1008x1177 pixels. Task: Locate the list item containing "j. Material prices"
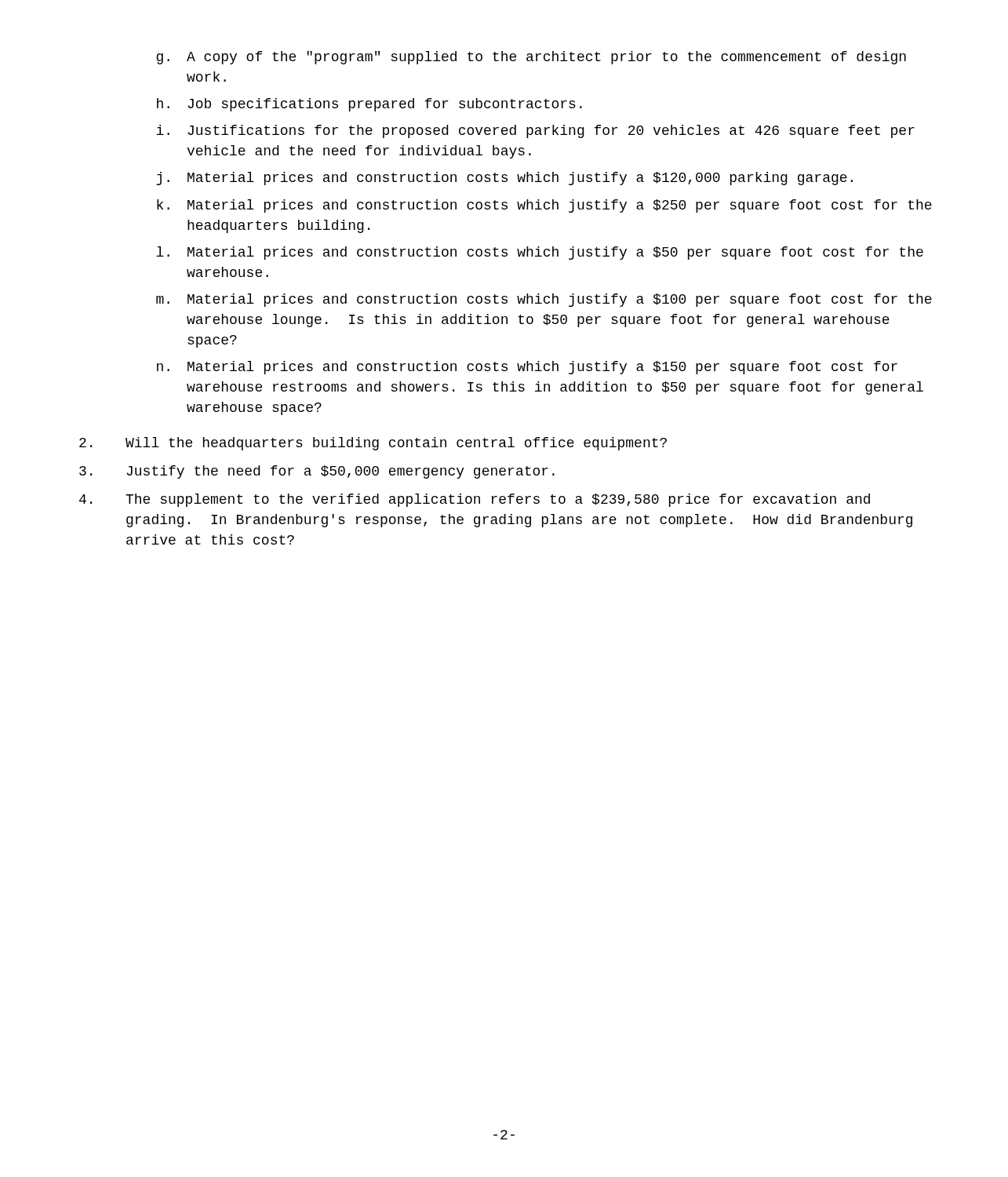[x=512, y=179]
